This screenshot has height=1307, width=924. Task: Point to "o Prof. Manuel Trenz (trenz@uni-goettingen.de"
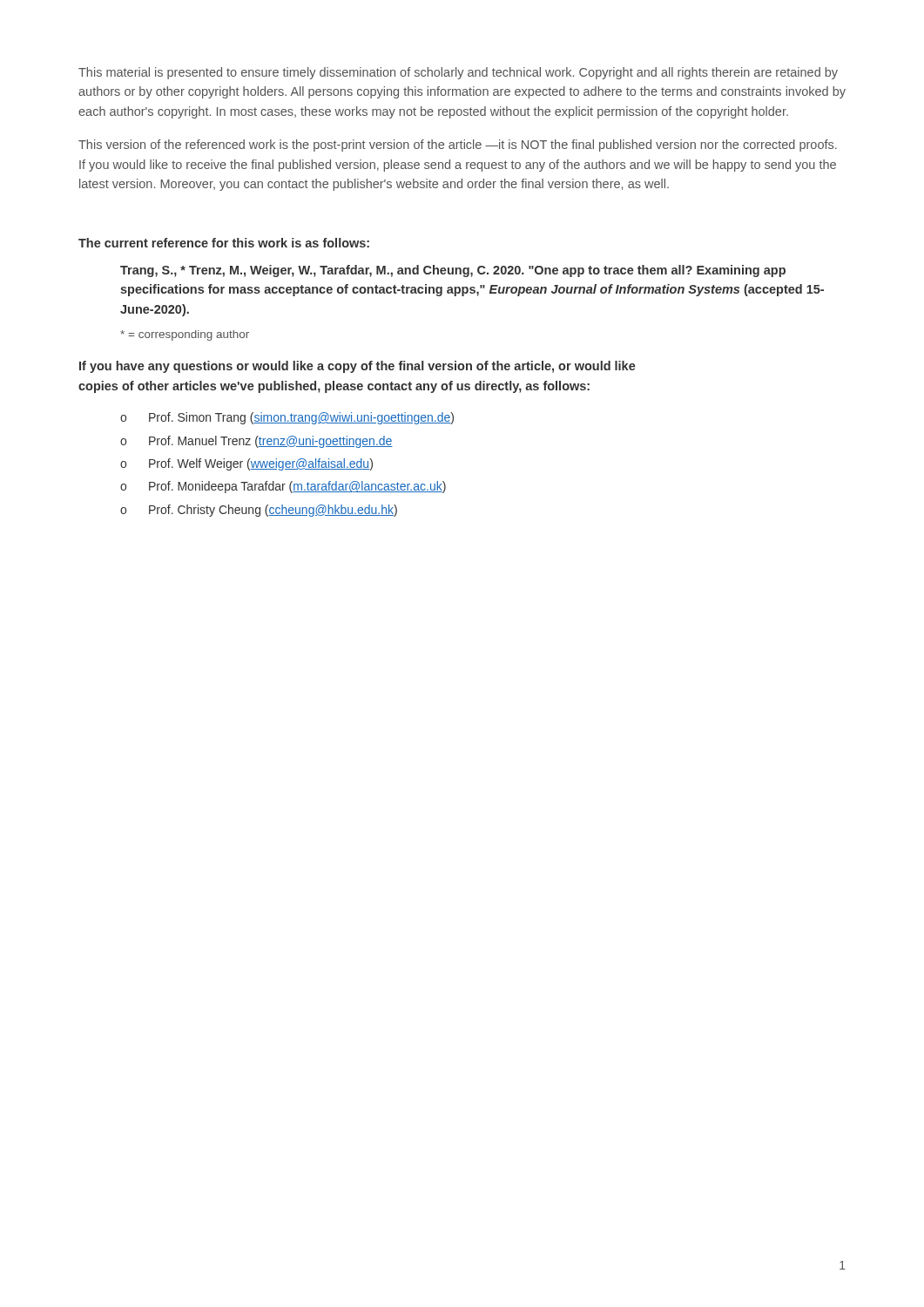pyautogui.click(x=256, y=442)
